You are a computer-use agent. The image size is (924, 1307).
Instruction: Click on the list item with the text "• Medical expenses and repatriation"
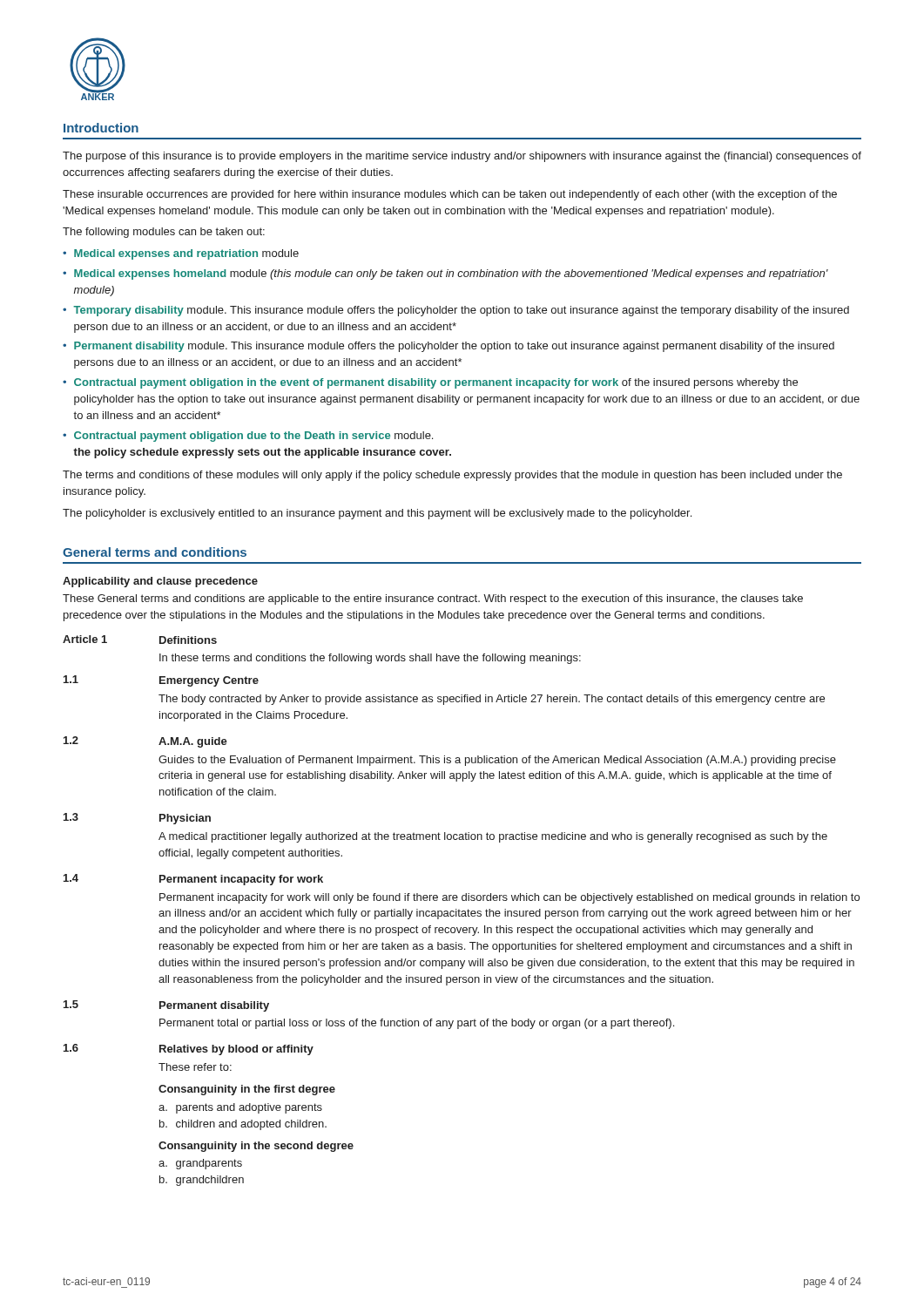(x=181, y=254)
